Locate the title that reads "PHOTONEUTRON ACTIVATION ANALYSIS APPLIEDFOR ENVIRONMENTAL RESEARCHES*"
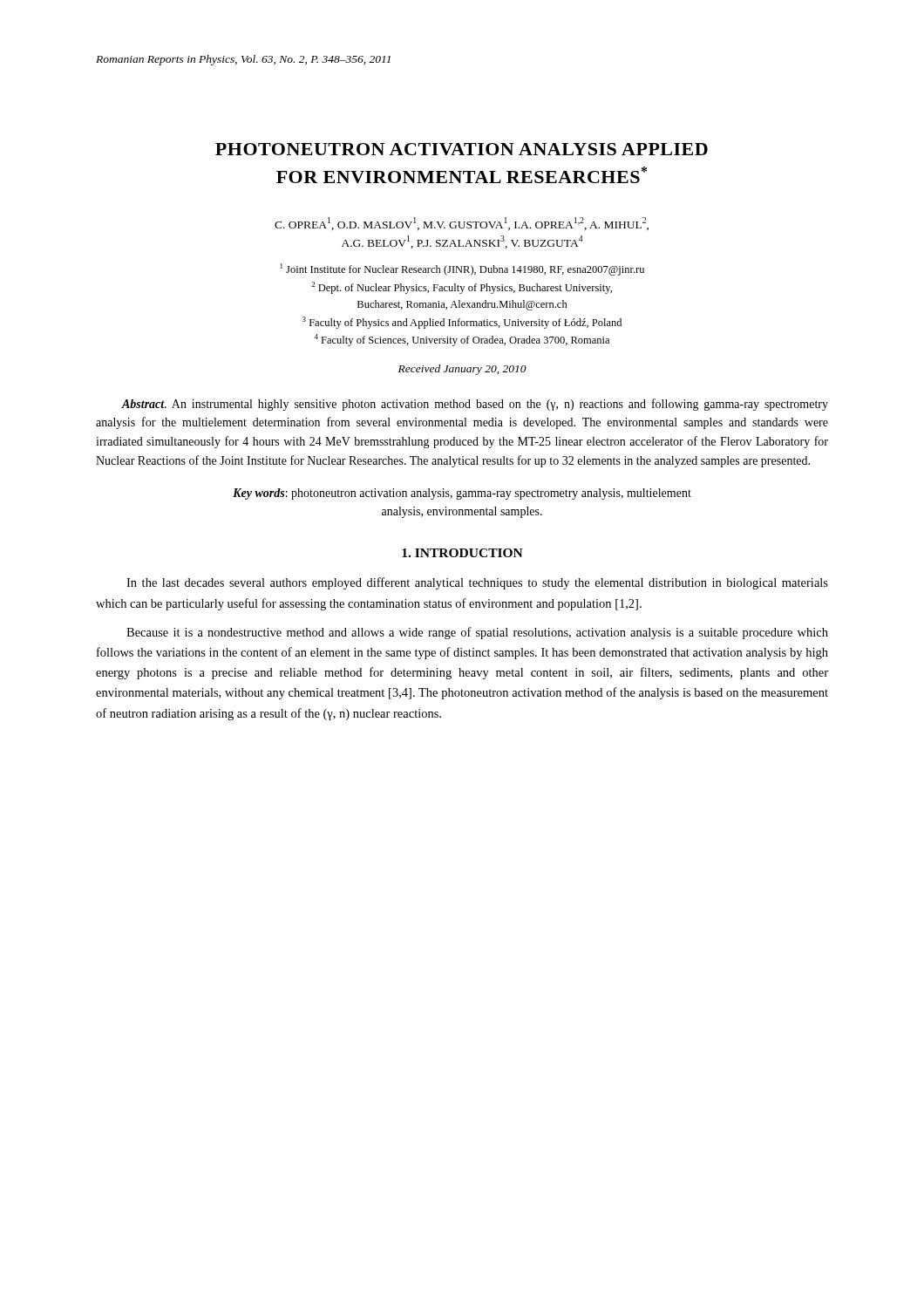The height and width of the screenshot is (1308, 924). pos(462,163)
